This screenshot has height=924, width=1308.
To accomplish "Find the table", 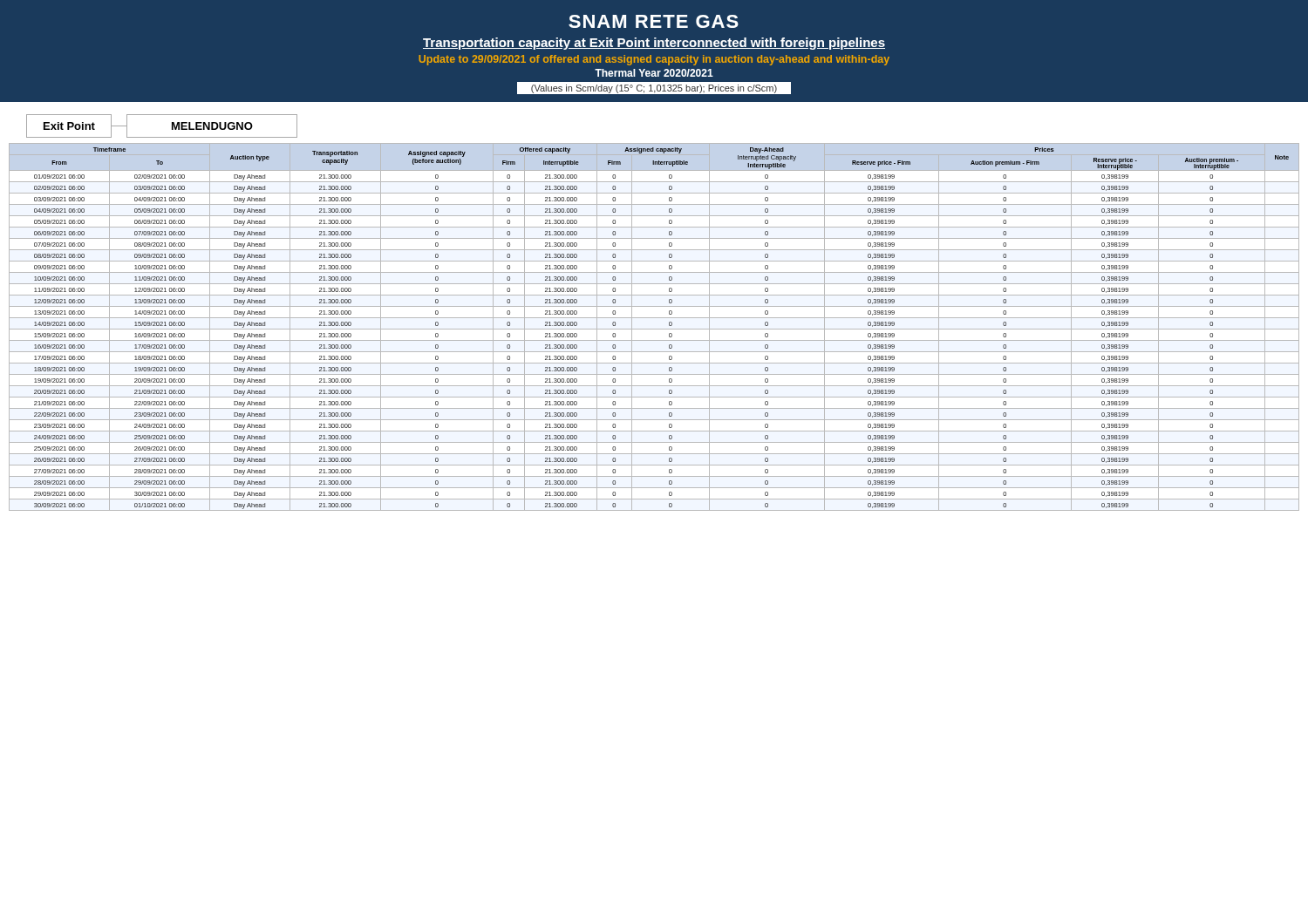I will pyautogui.click(x=654, y=327).
